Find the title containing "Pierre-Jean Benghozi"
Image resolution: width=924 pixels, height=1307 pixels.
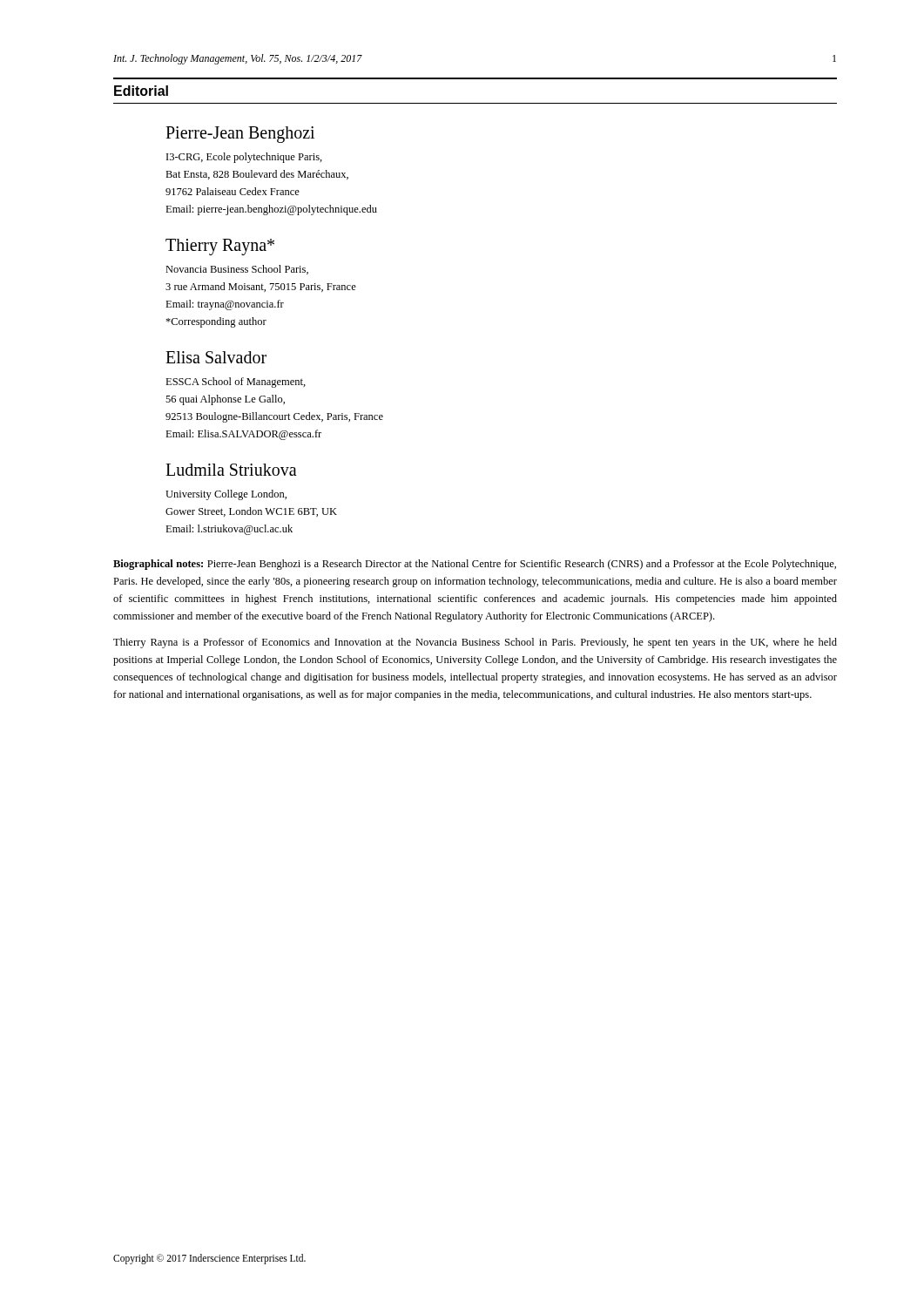click(x=240, y=132)
